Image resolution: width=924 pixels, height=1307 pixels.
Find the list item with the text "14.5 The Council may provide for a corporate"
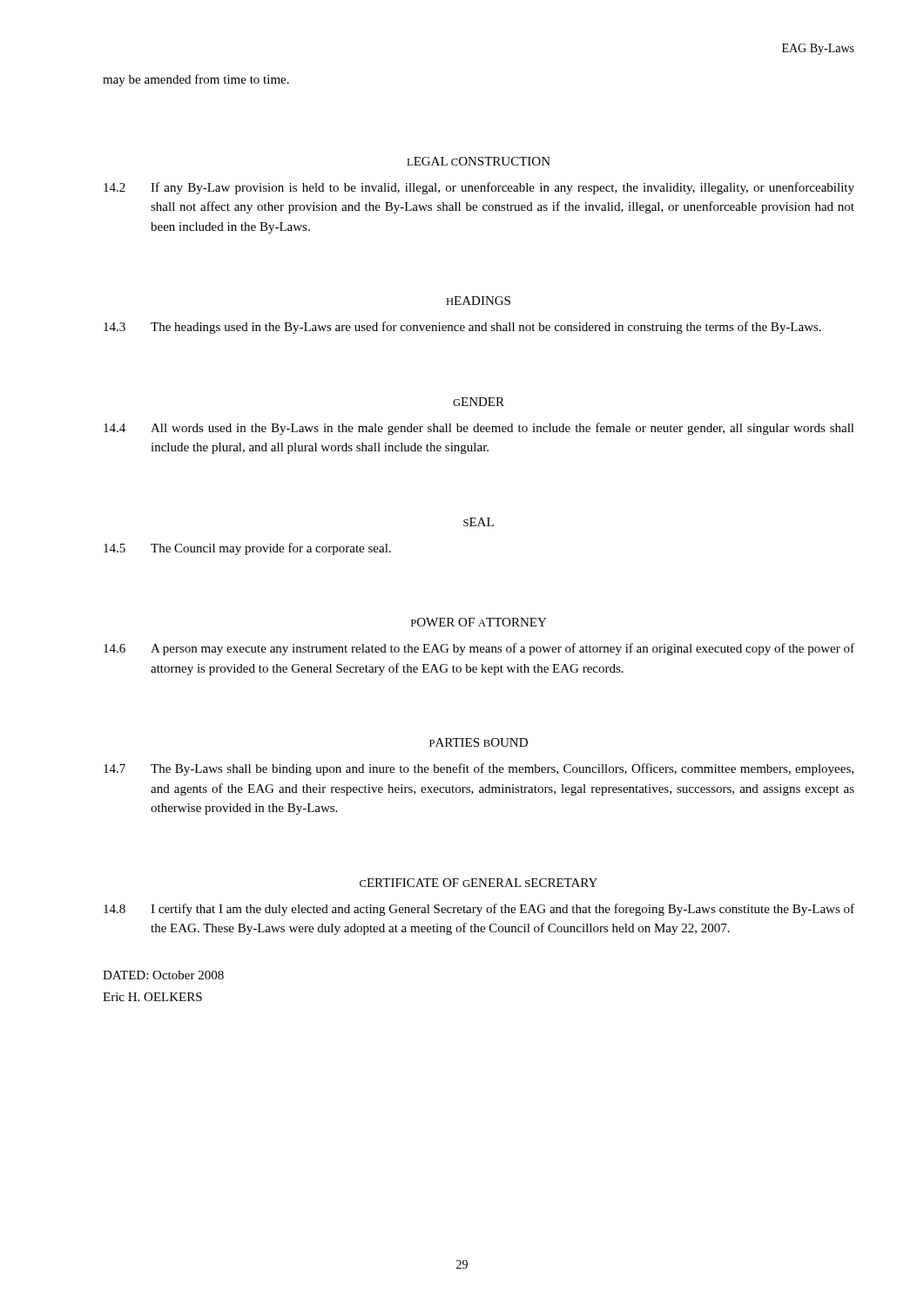[x=247, y=549]
